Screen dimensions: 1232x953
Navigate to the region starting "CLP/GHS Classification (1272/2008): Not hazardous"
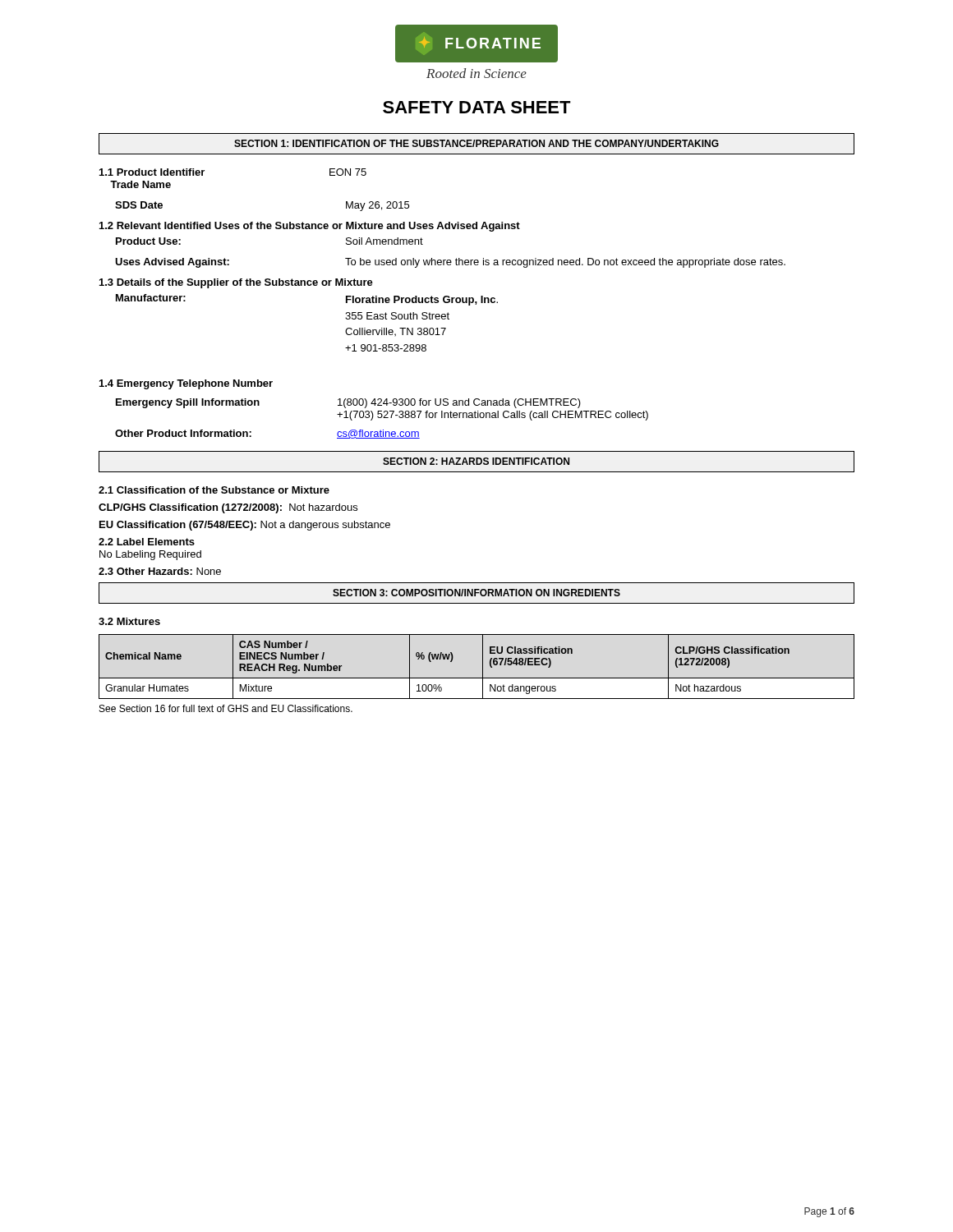pos(228,507)
